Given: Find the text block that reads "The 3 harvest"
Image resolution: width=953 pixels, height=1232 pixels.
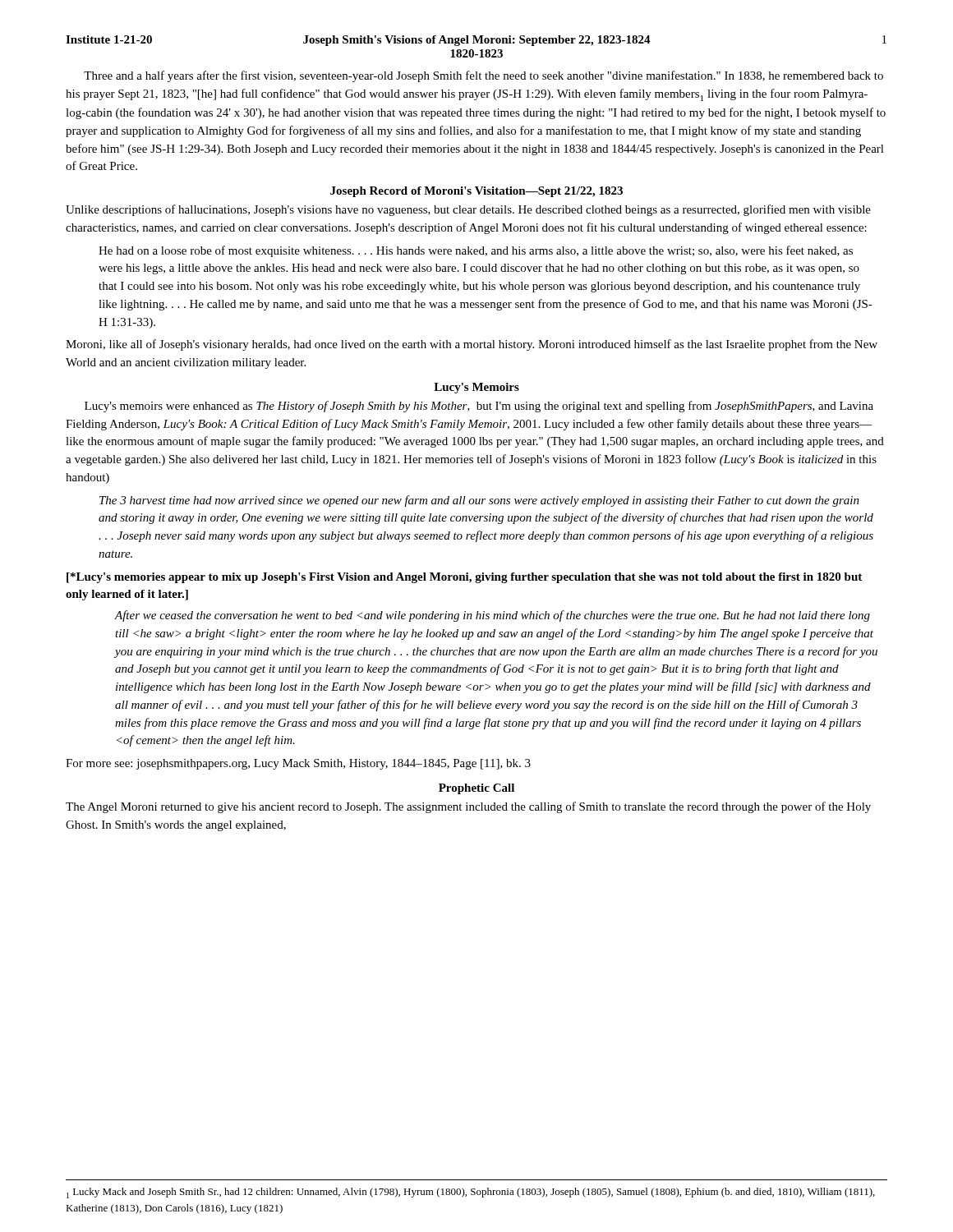Looking at the screenshot, I should pyautogui.click(x=486, y=527).
